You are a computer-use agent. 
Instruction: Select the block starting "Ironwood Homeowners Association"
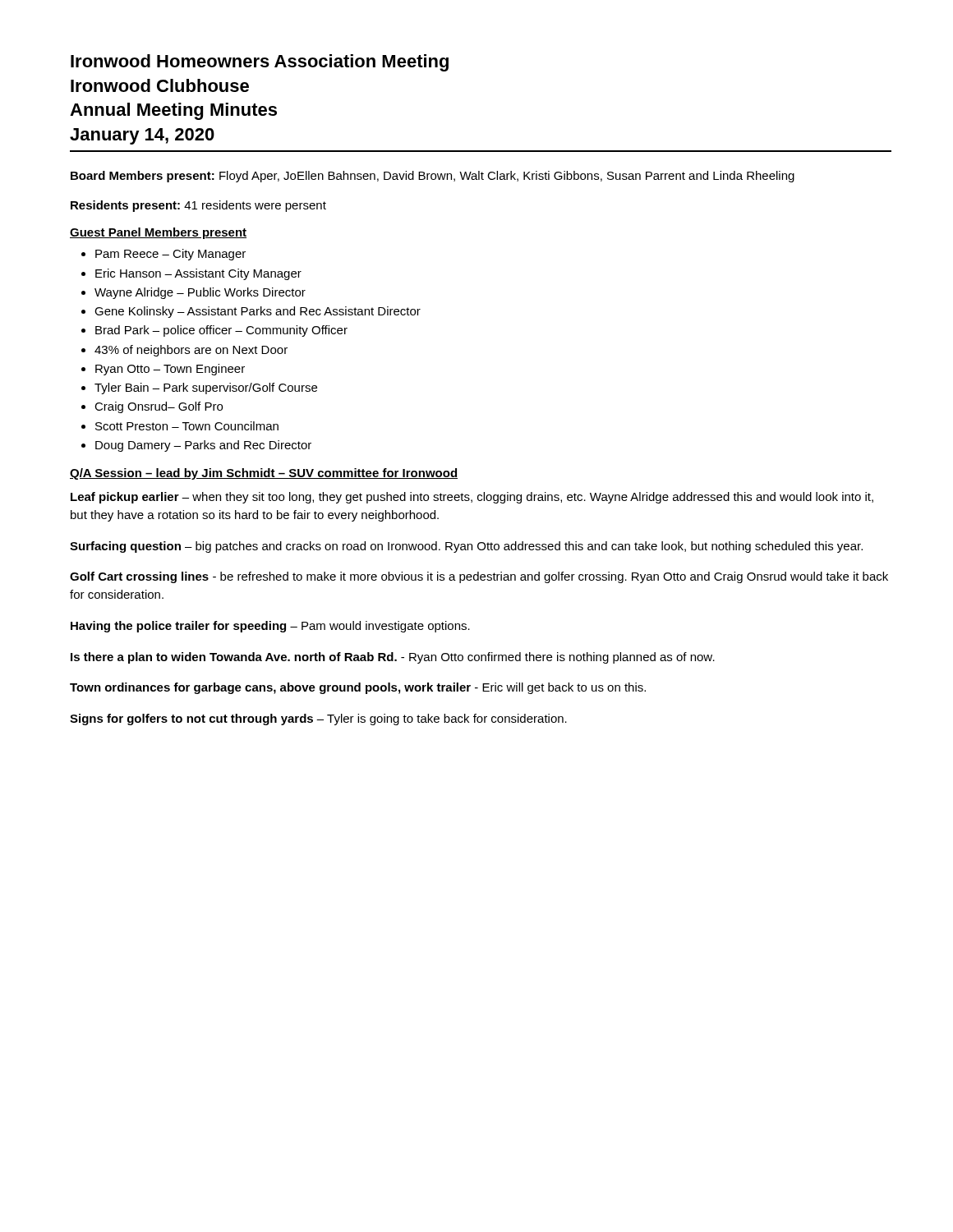tap(260, 63)
